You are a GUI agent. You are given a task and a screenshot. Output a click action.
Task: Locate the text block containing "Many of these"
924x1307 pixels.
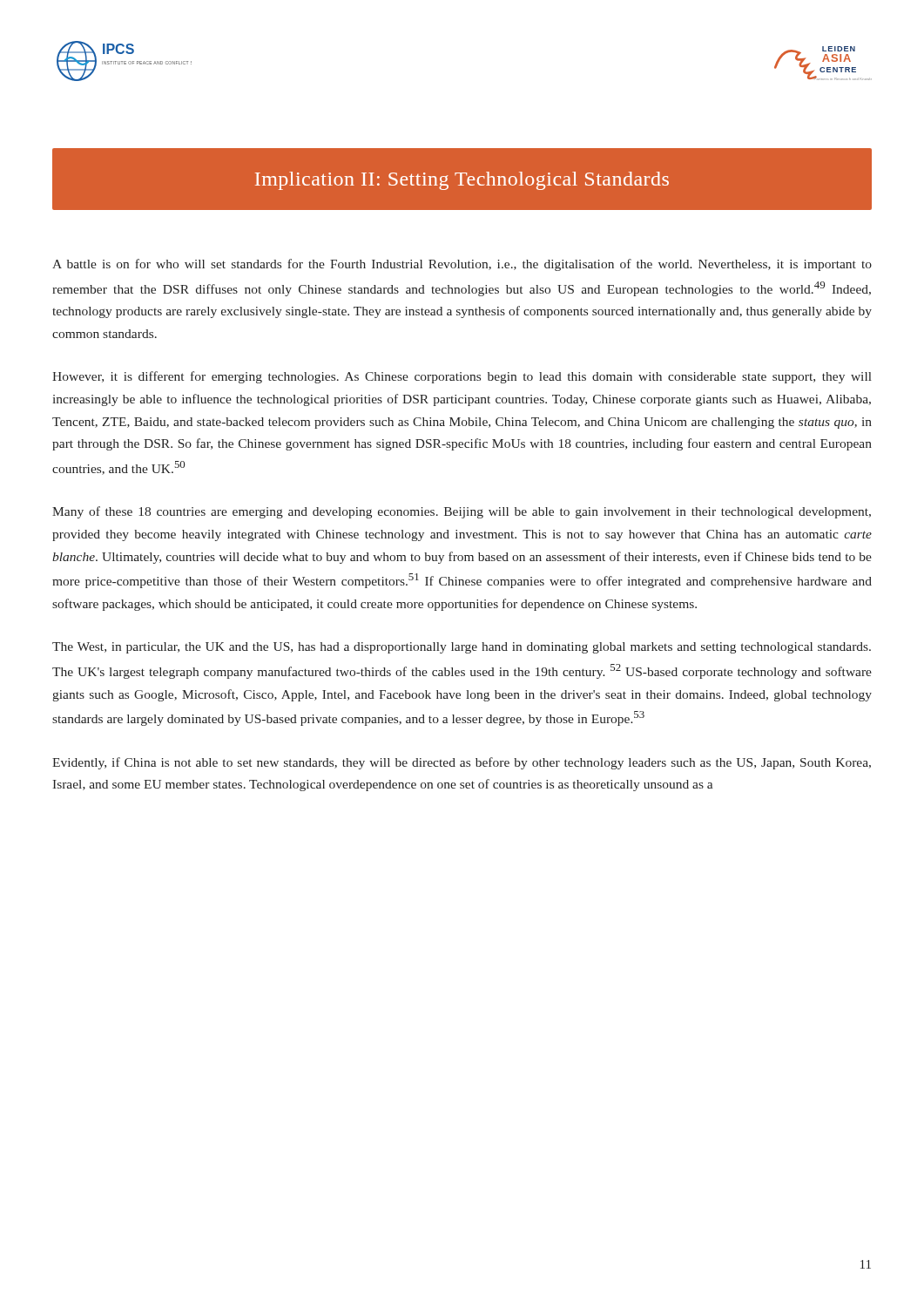462,557
